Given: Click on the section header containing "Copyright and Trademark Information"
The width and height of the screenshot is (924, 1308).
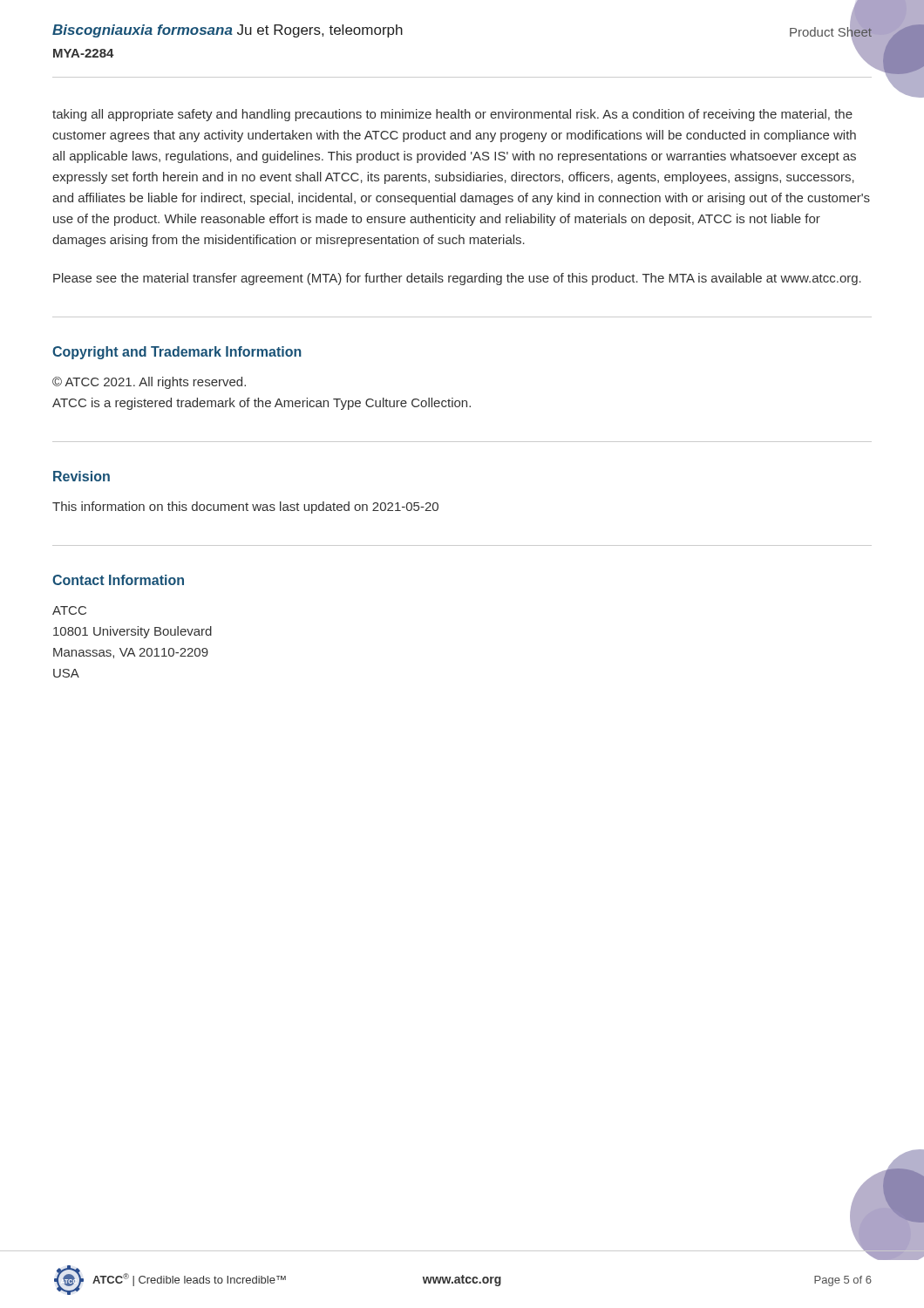Looking at the screenshot, I should pyautogui.click(x=177, y=352).
